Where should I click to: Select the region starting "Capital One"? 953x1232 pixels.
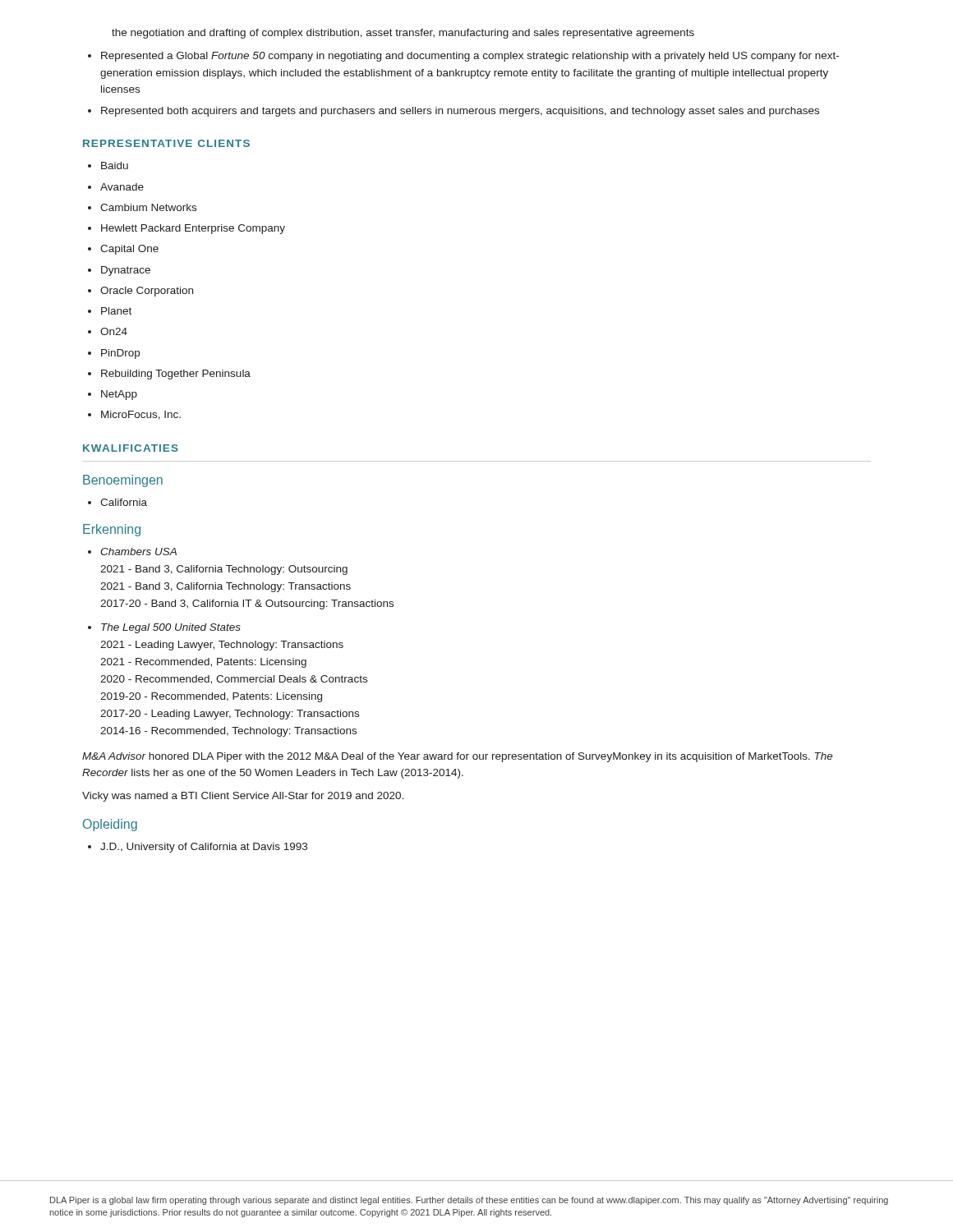130,249
